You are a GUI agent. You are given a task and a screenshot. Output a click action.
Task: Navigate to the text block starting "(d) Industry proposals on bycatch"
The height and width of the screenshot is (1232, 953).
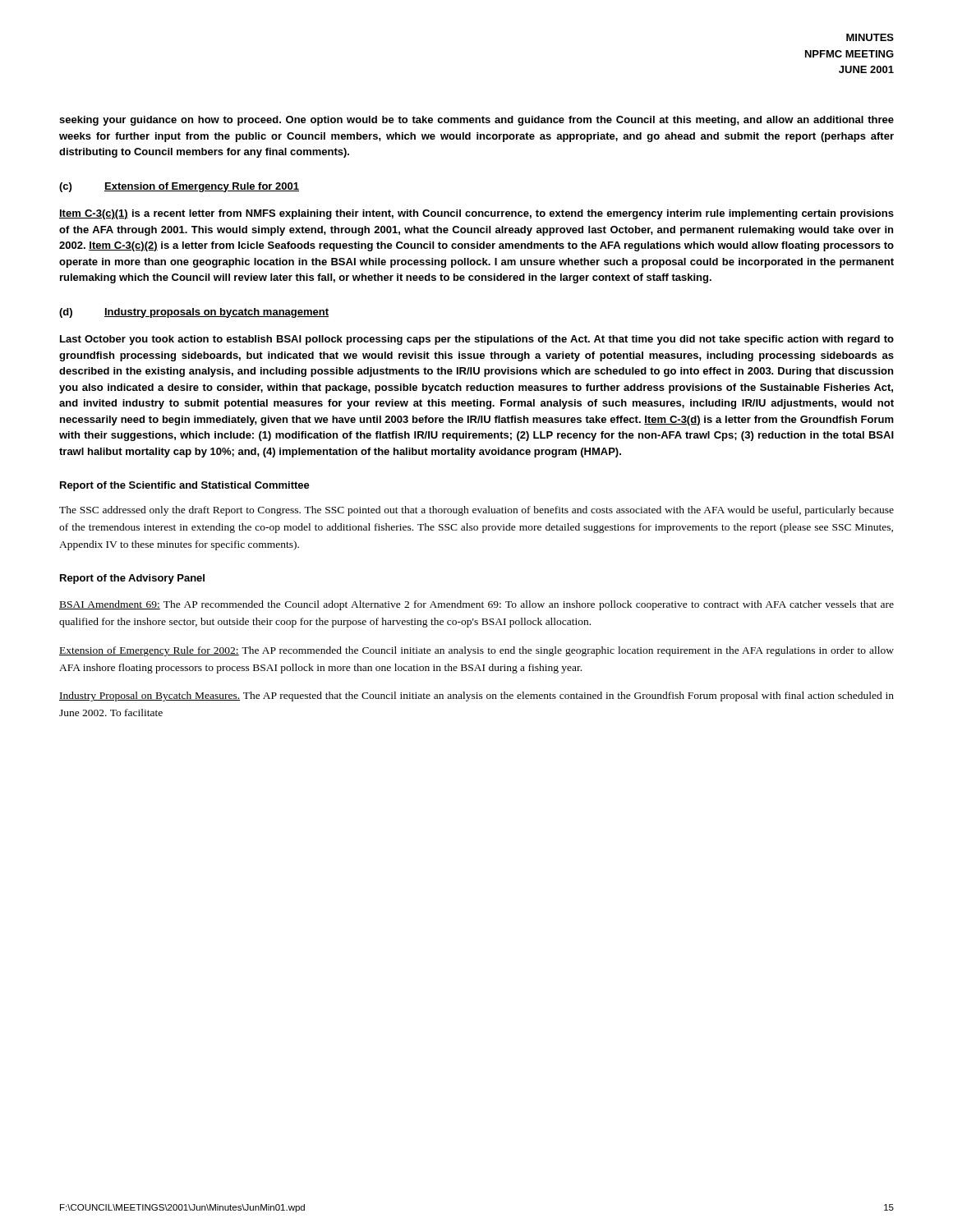coord(194,313)
